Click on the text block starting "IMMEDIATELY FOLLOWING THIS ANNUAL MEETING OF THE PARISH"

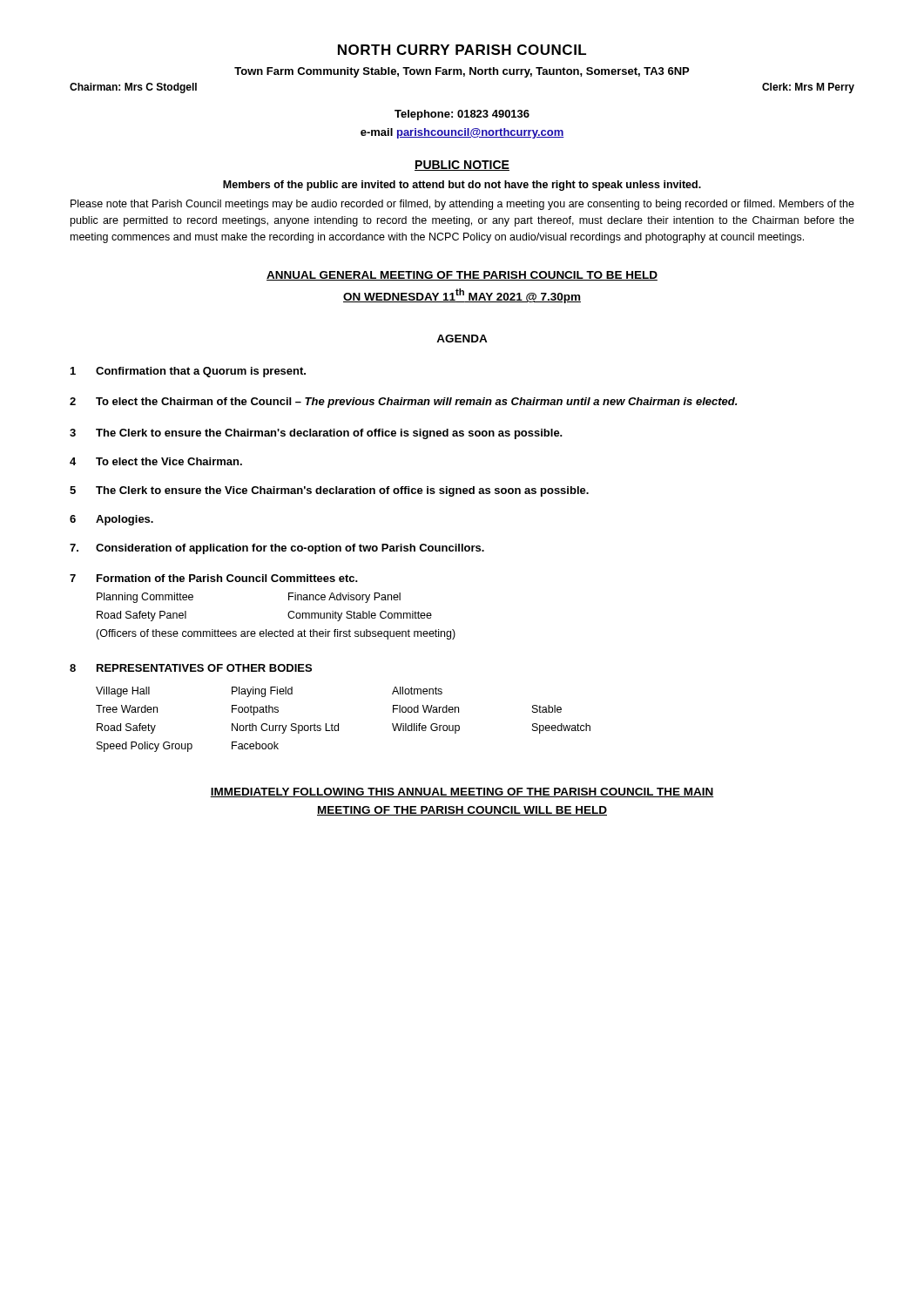(462, 801)
